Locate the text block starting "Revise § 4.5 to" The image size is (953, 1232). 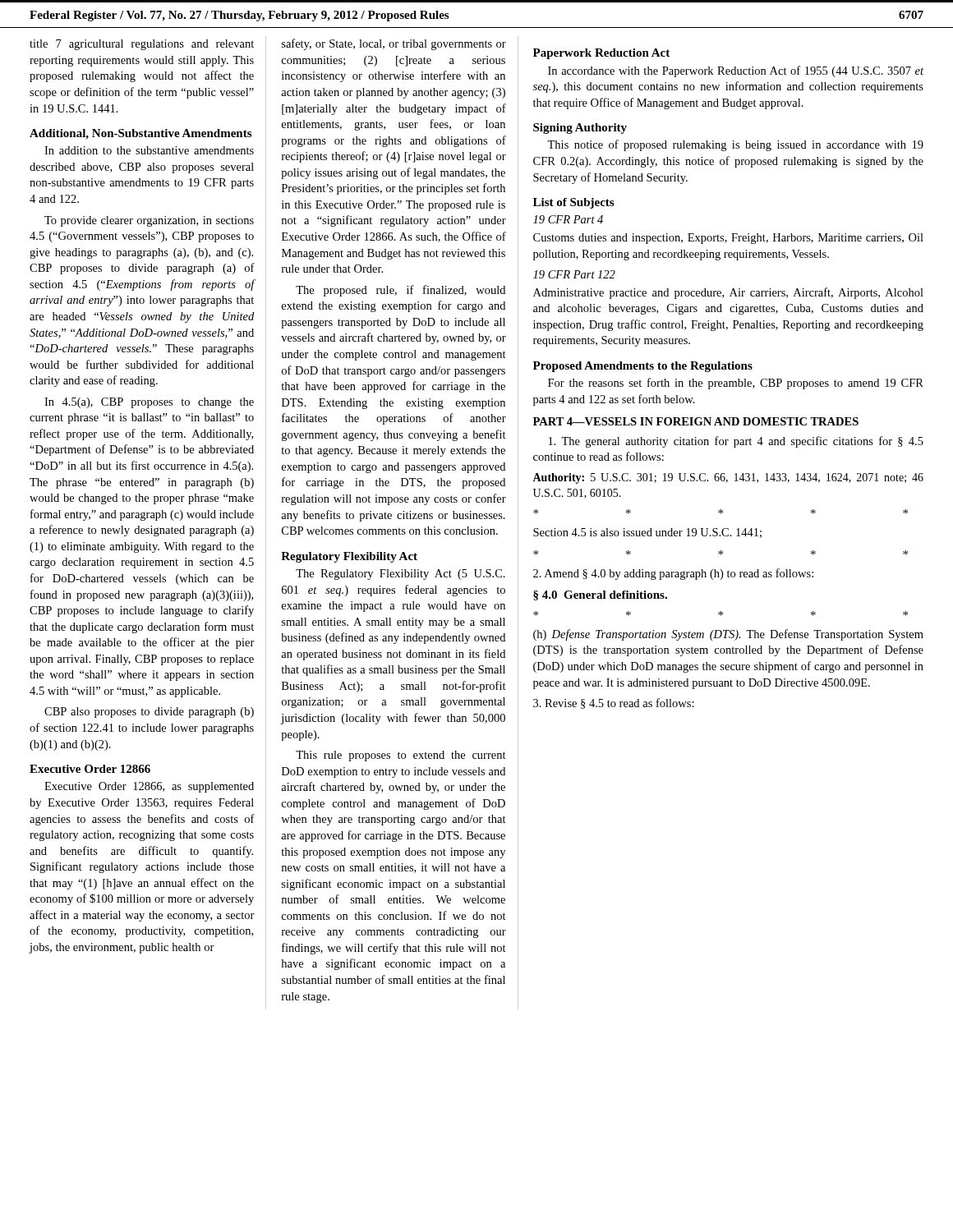click(x=614, y=703)
